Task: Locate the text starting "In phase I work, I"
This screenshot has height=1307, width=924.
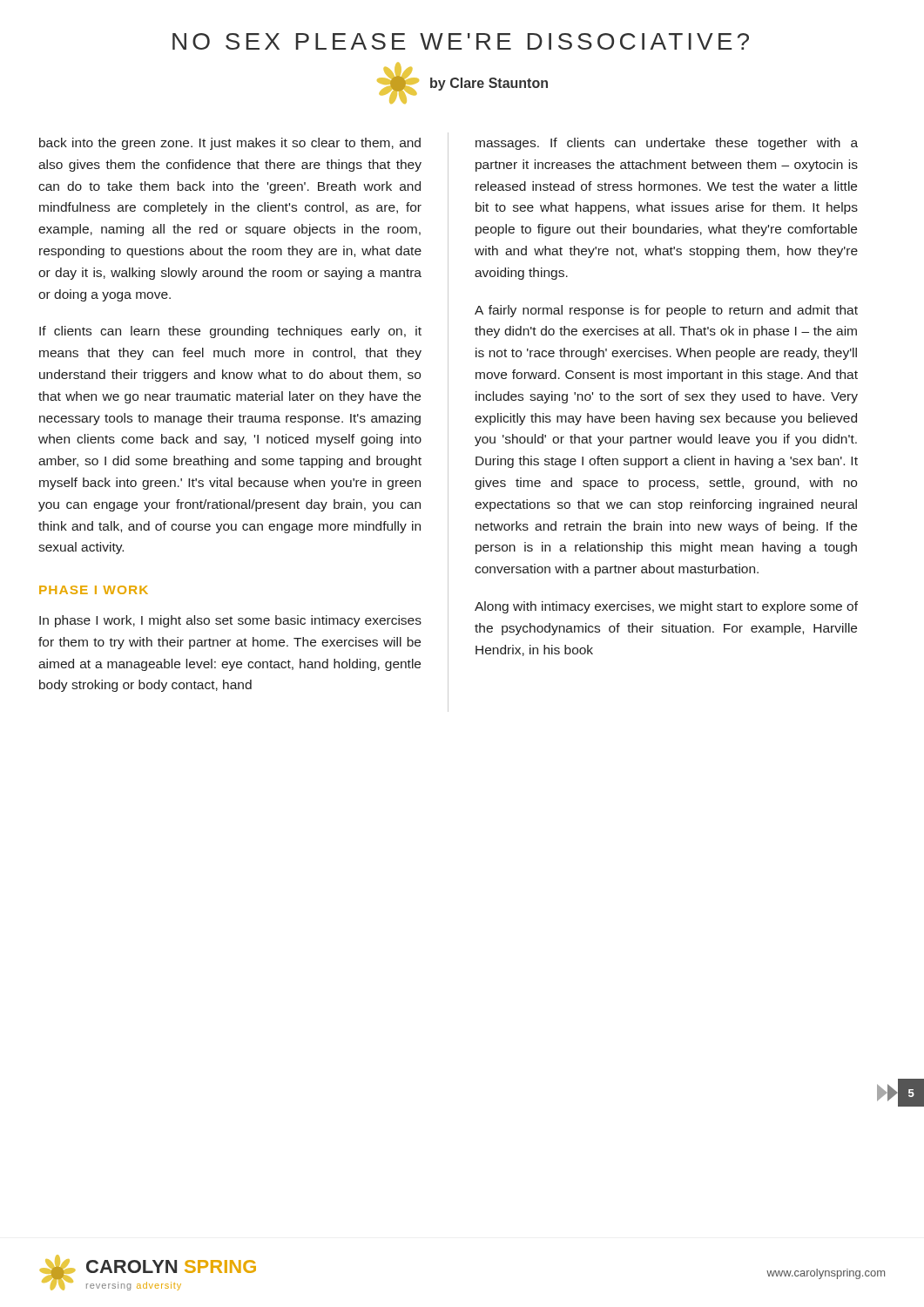Action: 230,653
